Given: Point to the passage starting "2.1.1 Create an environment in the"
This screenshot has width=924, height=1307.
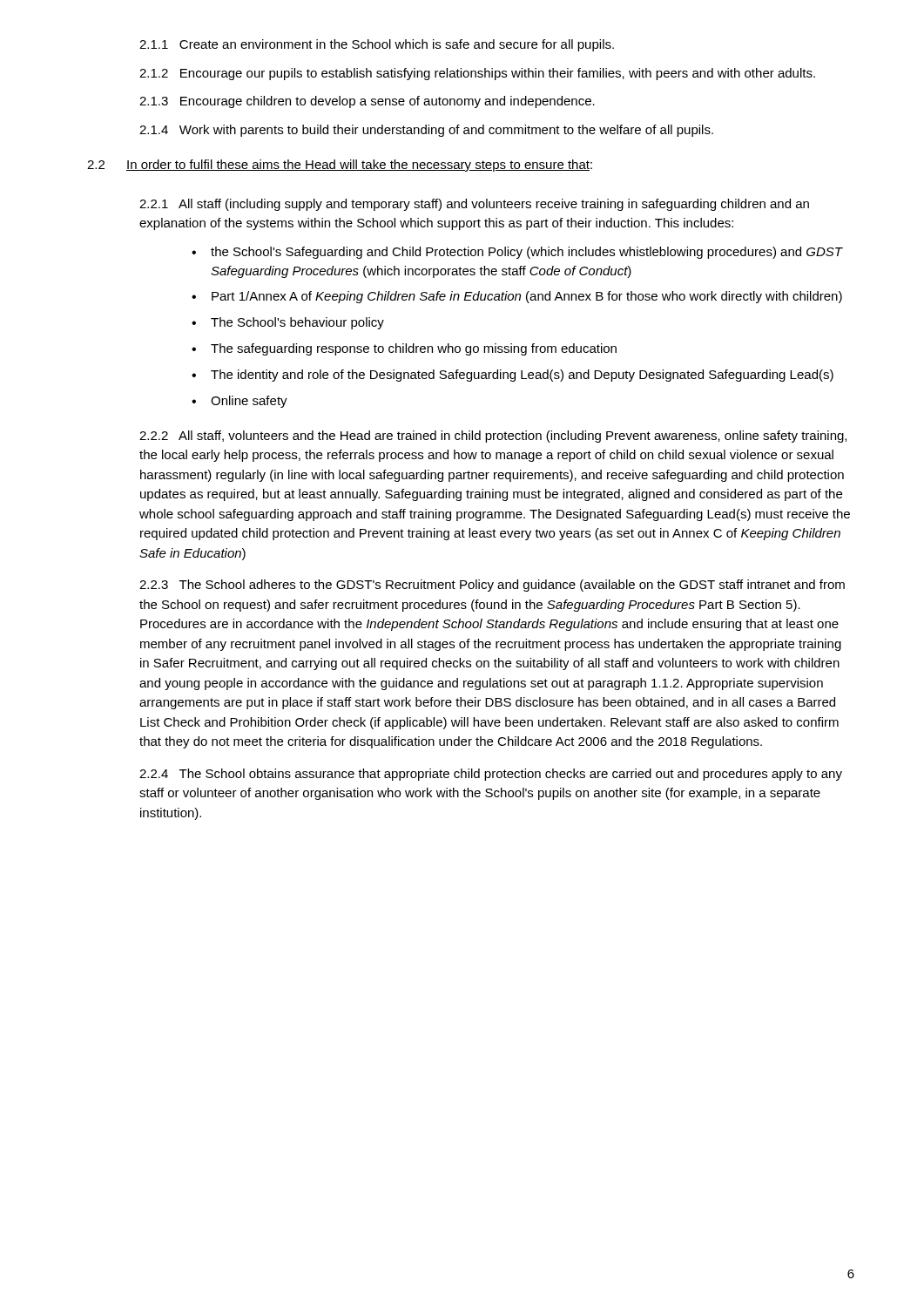Looking at the screenshot, I should pyautogui.click(x=497, y=45).
